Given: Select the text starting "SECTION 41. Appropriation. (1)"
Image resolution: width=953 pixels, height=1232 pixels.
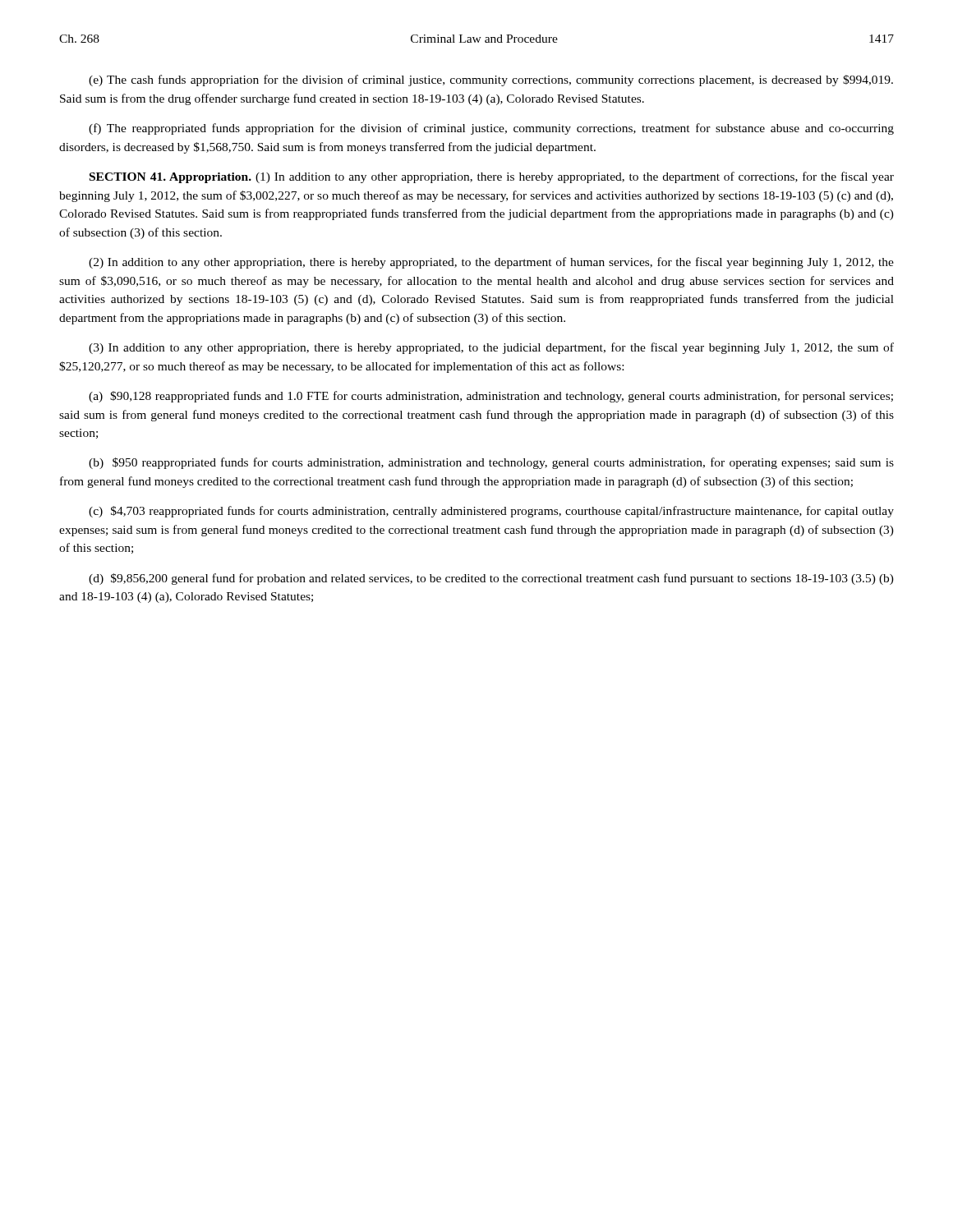Looking at the screenshot, I should (x=476, y=205).
